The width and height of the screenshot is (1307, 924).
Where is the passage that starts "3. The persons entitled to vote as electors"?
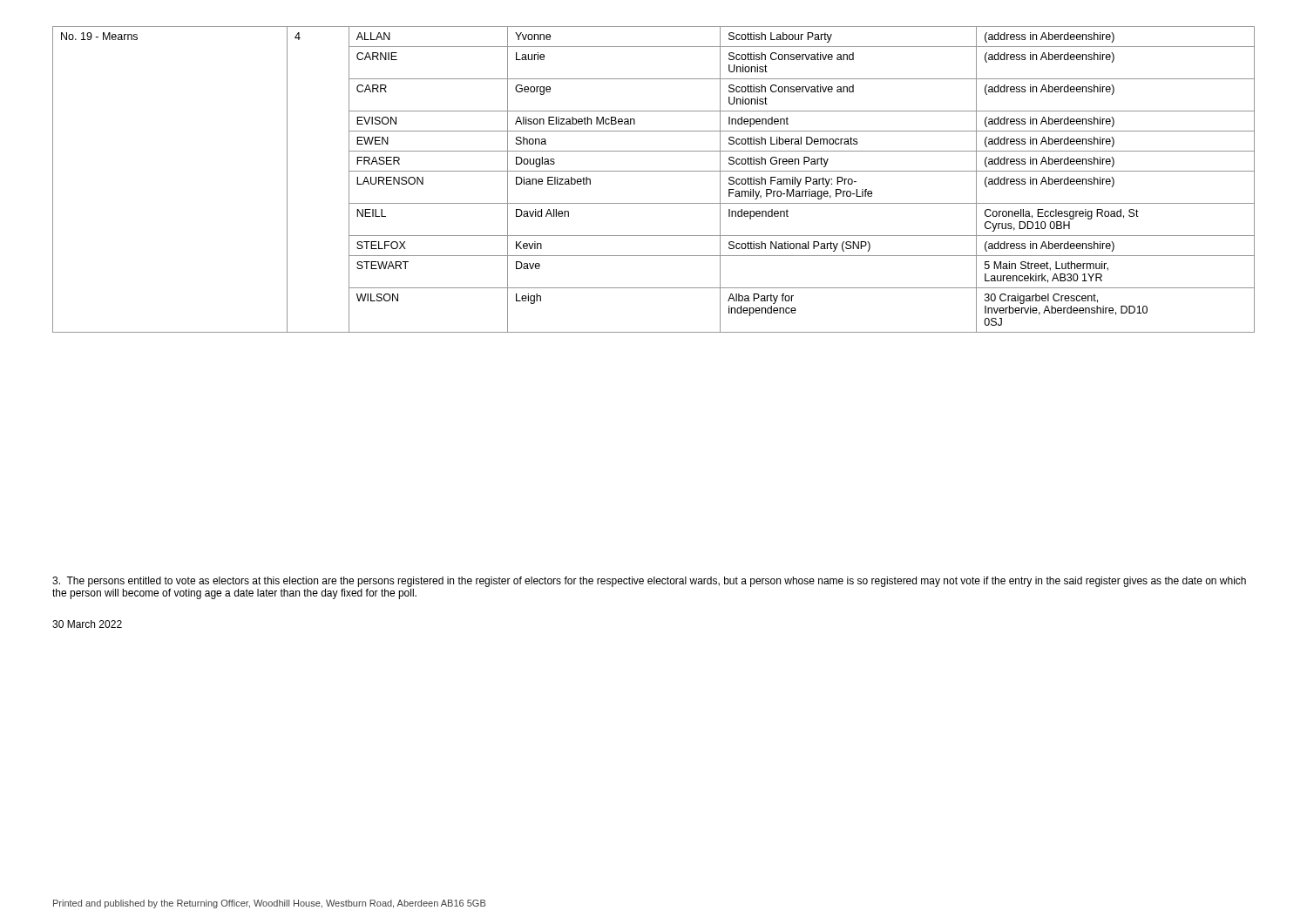coord(649,587)
